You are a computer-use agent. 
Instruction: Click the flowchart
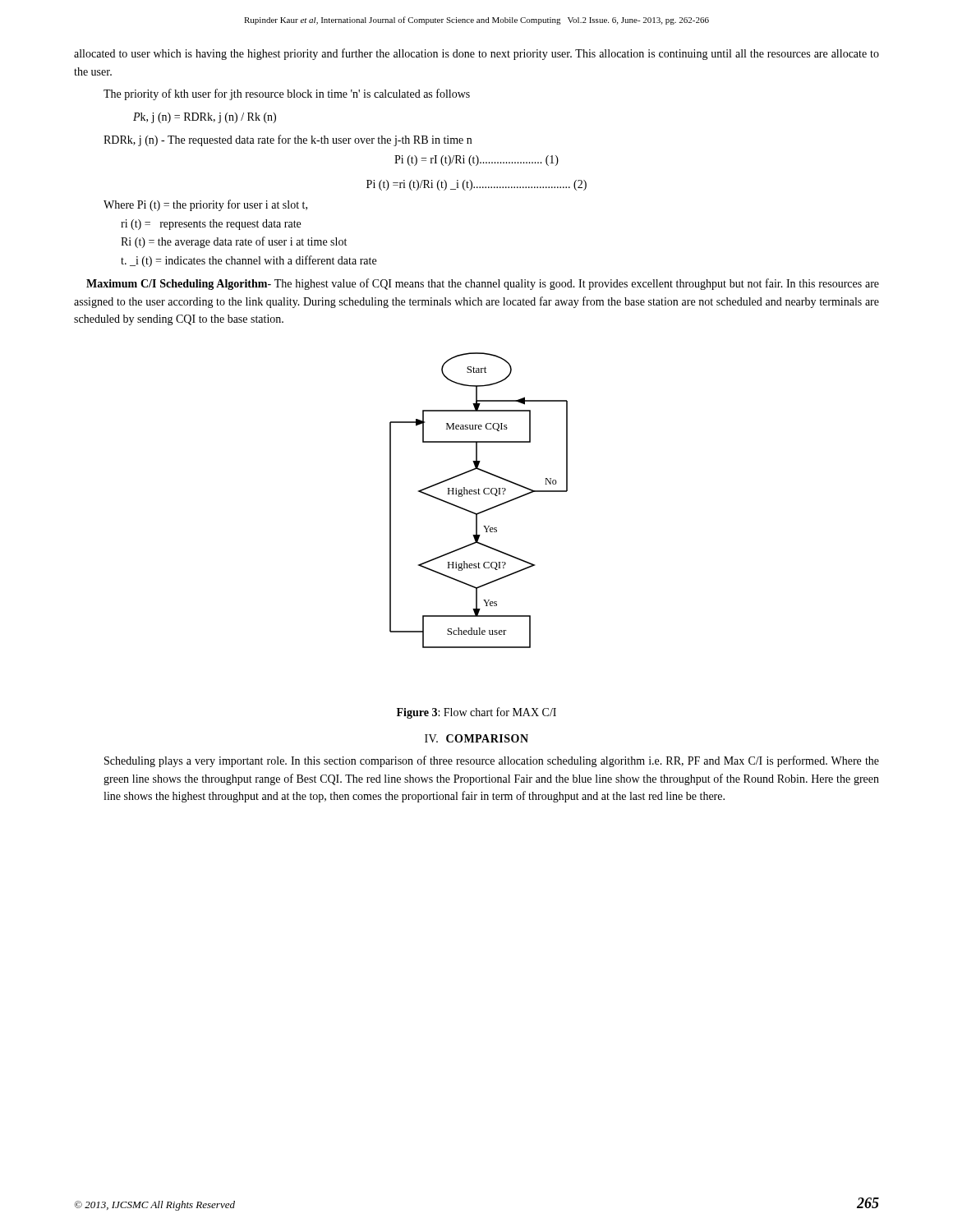click(x=476, y=523)
